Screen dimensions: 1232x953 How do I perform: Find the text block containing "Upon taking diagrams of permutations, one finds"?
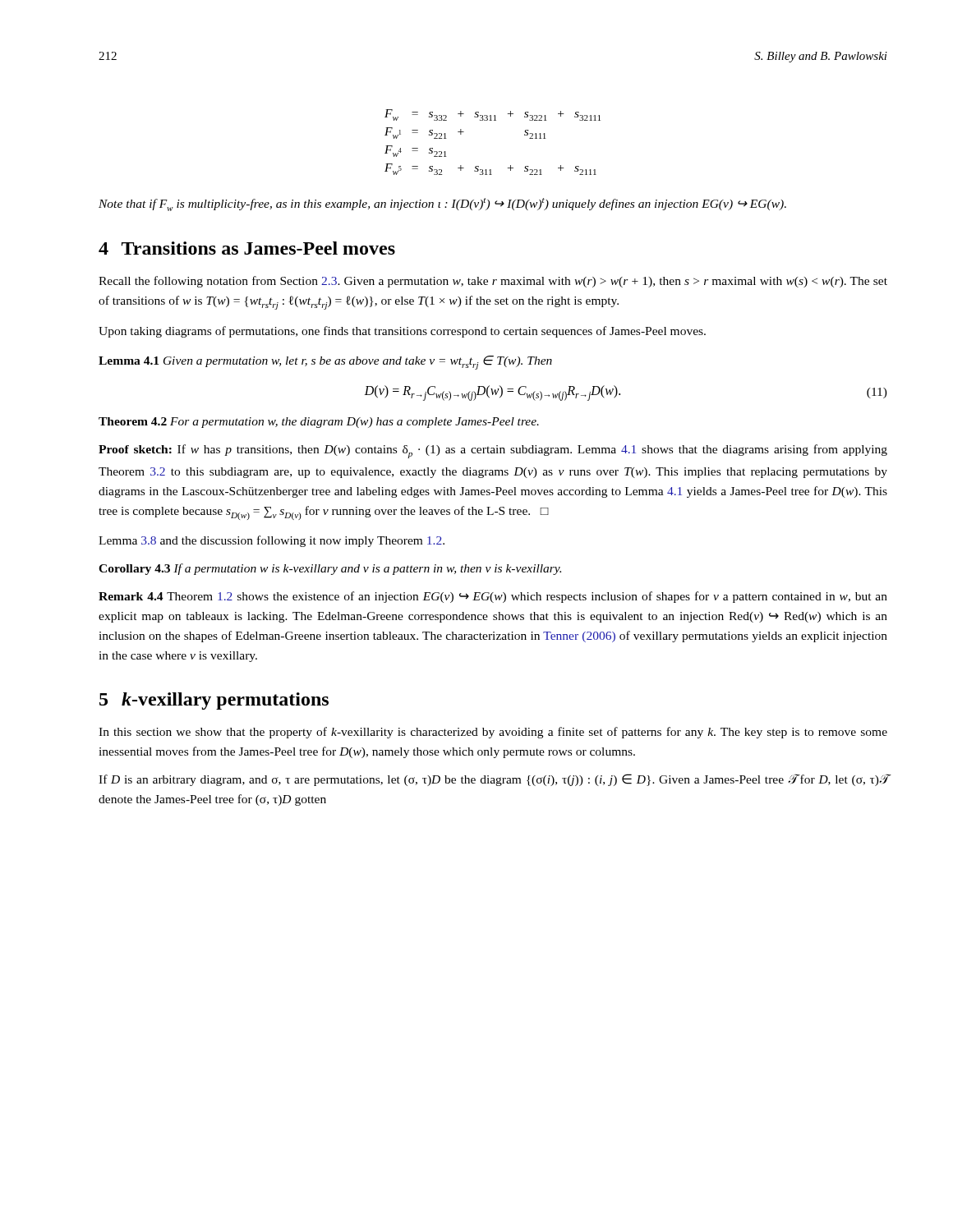(x=402, y=330)
